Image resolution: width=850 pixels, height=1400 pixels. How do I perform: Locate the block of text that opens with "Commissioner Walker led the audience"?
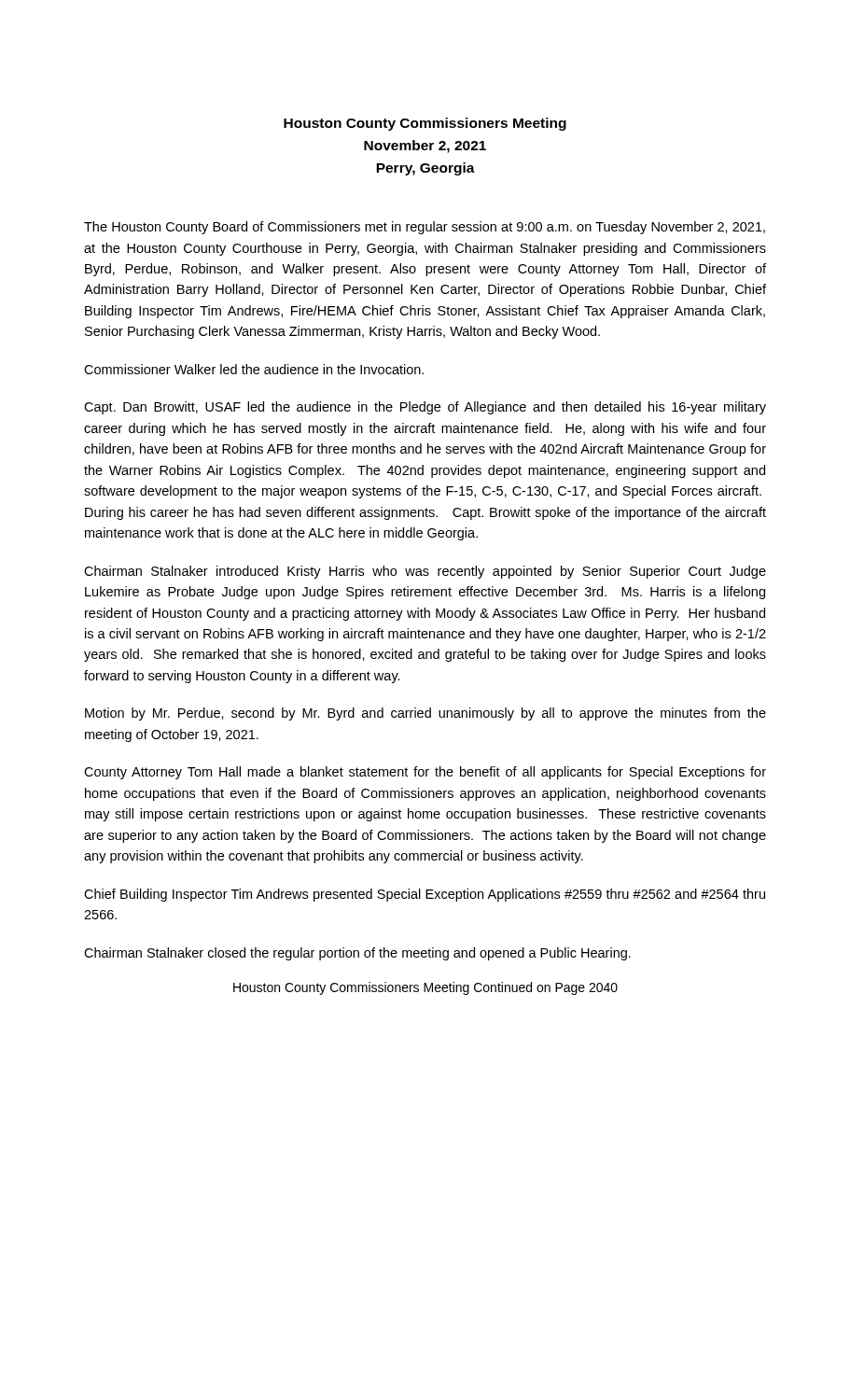pyautogui.click(x=254, y=369)
